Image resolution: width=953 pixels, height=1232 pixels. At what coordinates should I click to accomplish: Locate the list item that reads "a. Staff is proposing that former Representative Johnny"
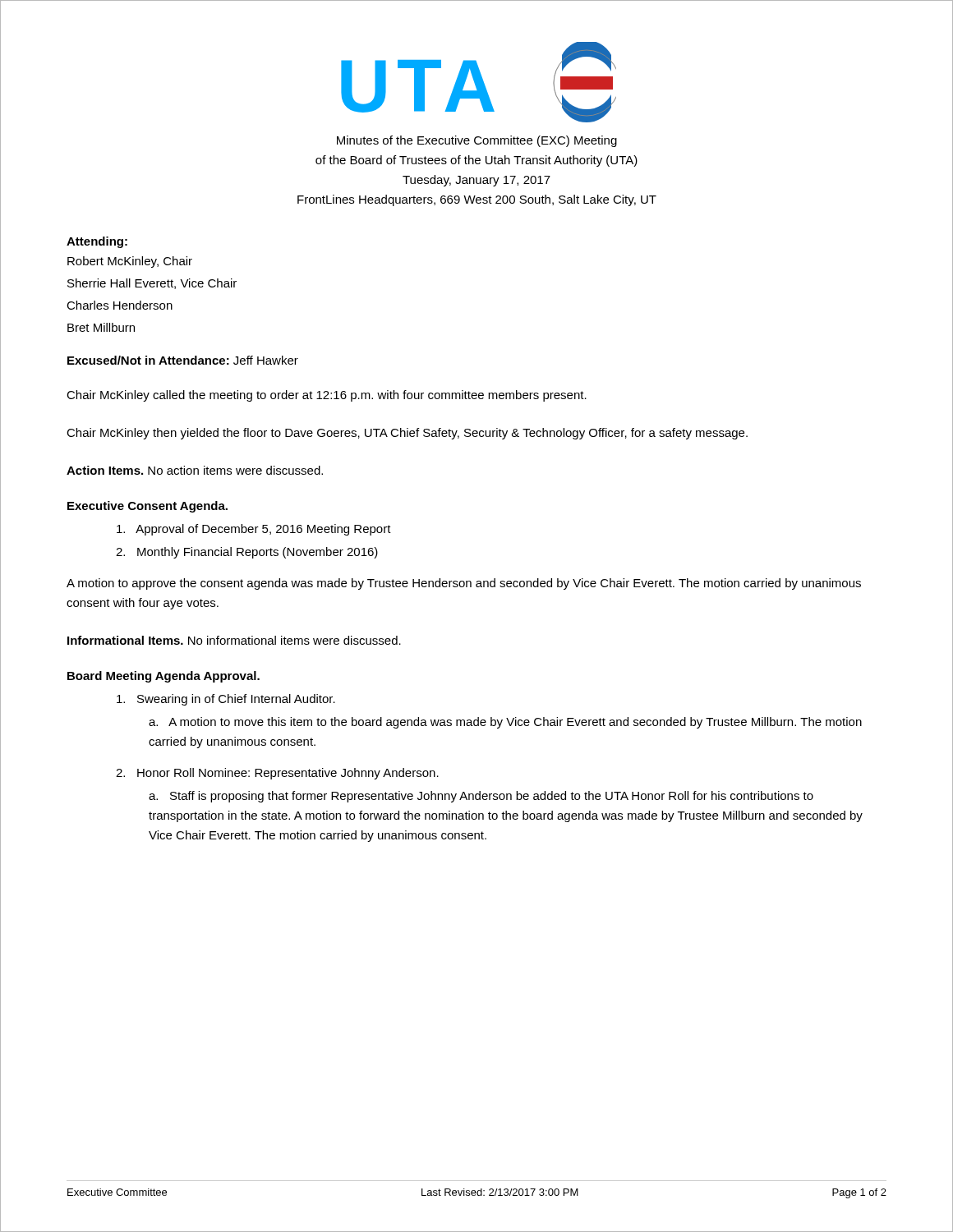[506, 815]
